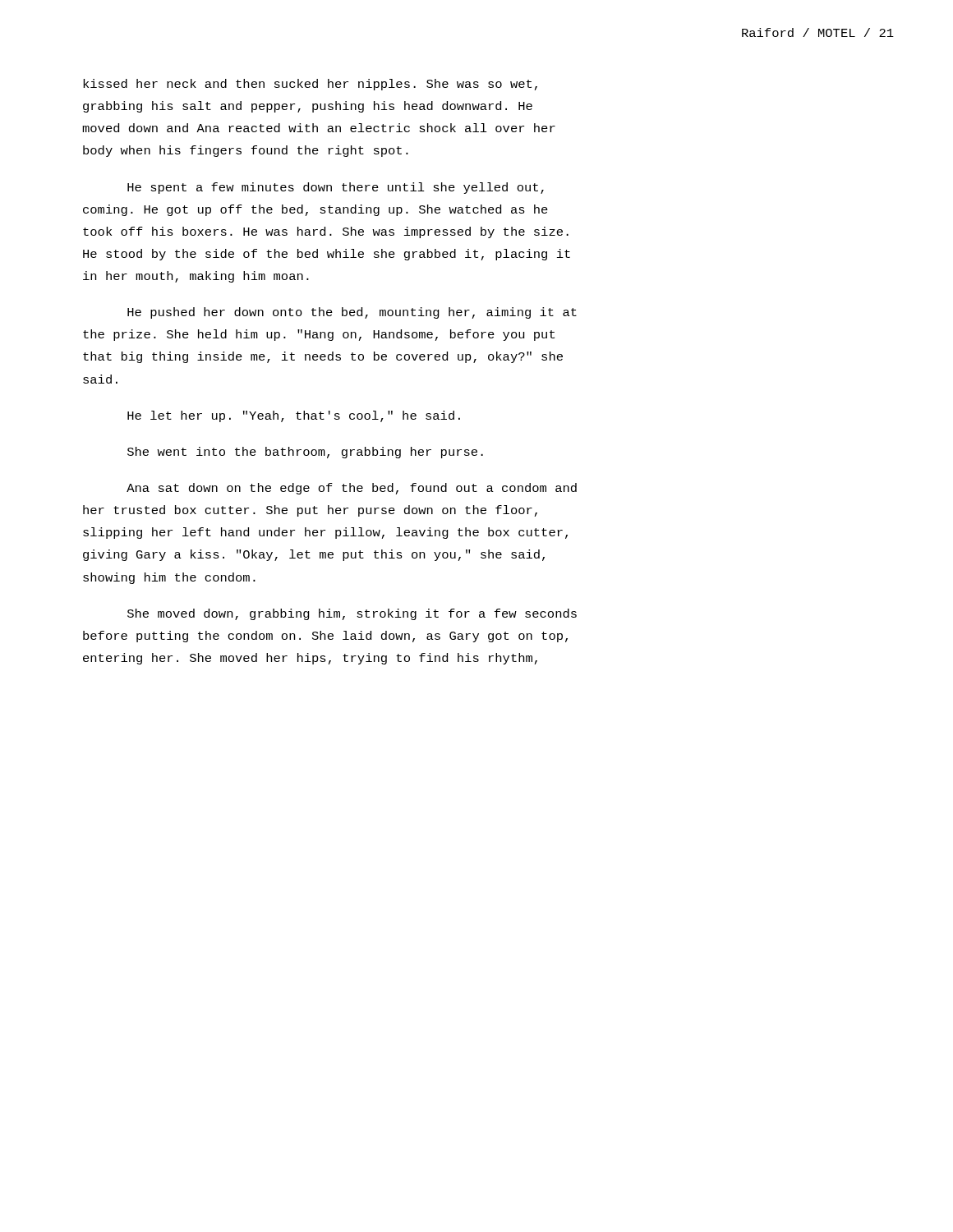Point to the region starting "He pushed her down onto the bed,"
The width and height of the screenshot is (953, 1232).
click(476, 347)
